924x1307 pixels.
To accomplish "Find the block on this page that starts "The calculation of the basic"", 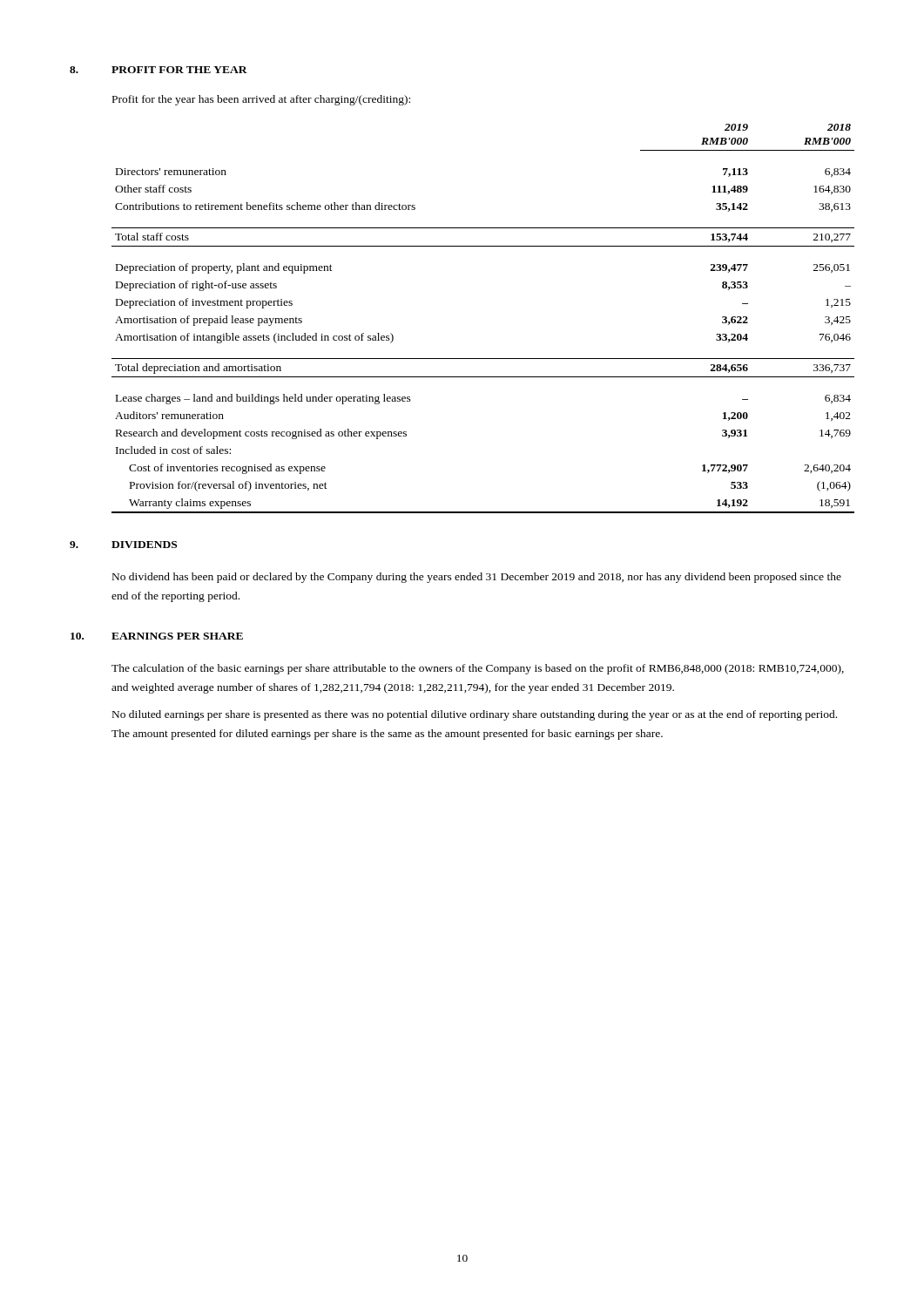I will [478, 677].
